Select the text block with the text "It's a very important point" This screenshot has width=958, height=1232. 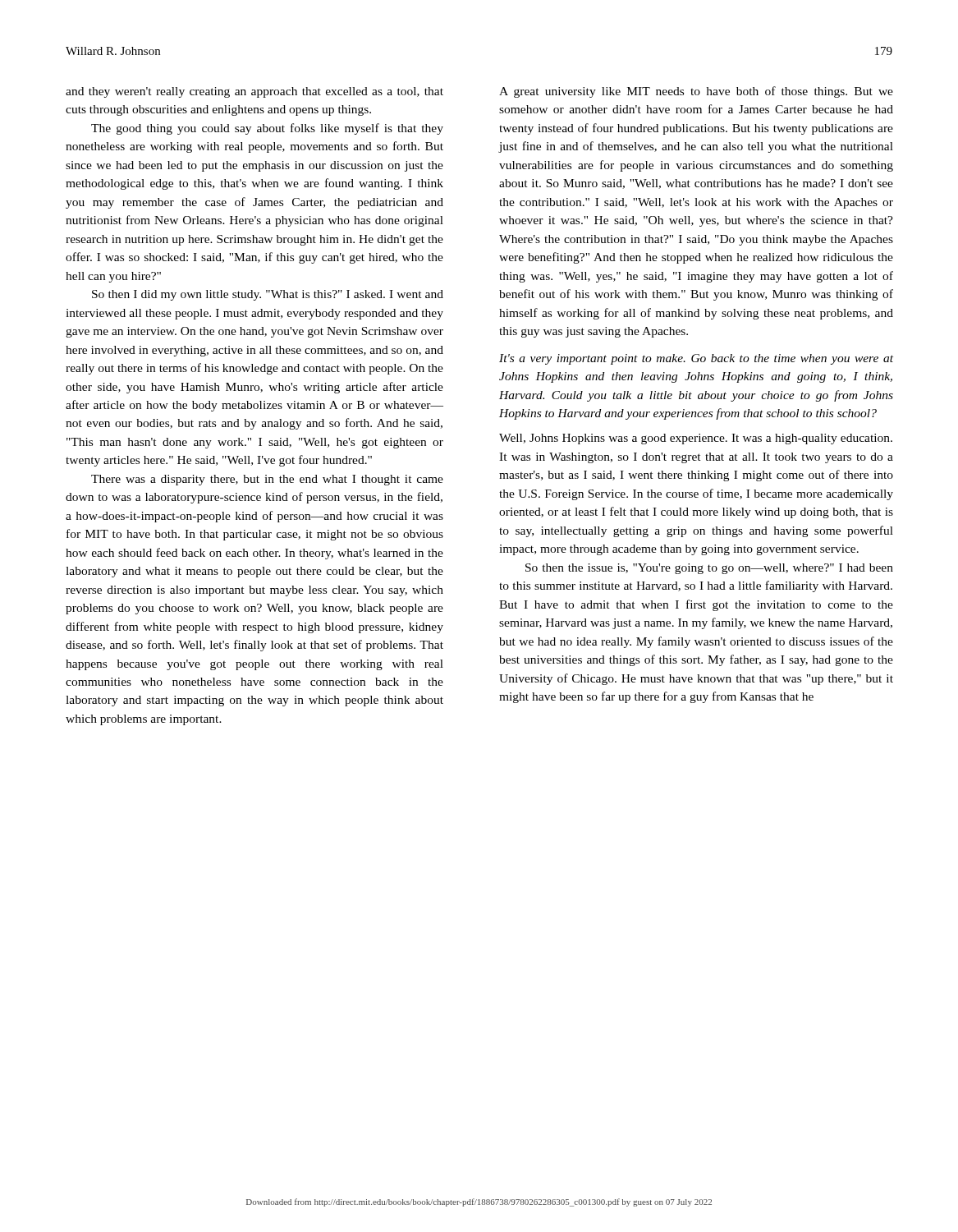tap(696, 386)
